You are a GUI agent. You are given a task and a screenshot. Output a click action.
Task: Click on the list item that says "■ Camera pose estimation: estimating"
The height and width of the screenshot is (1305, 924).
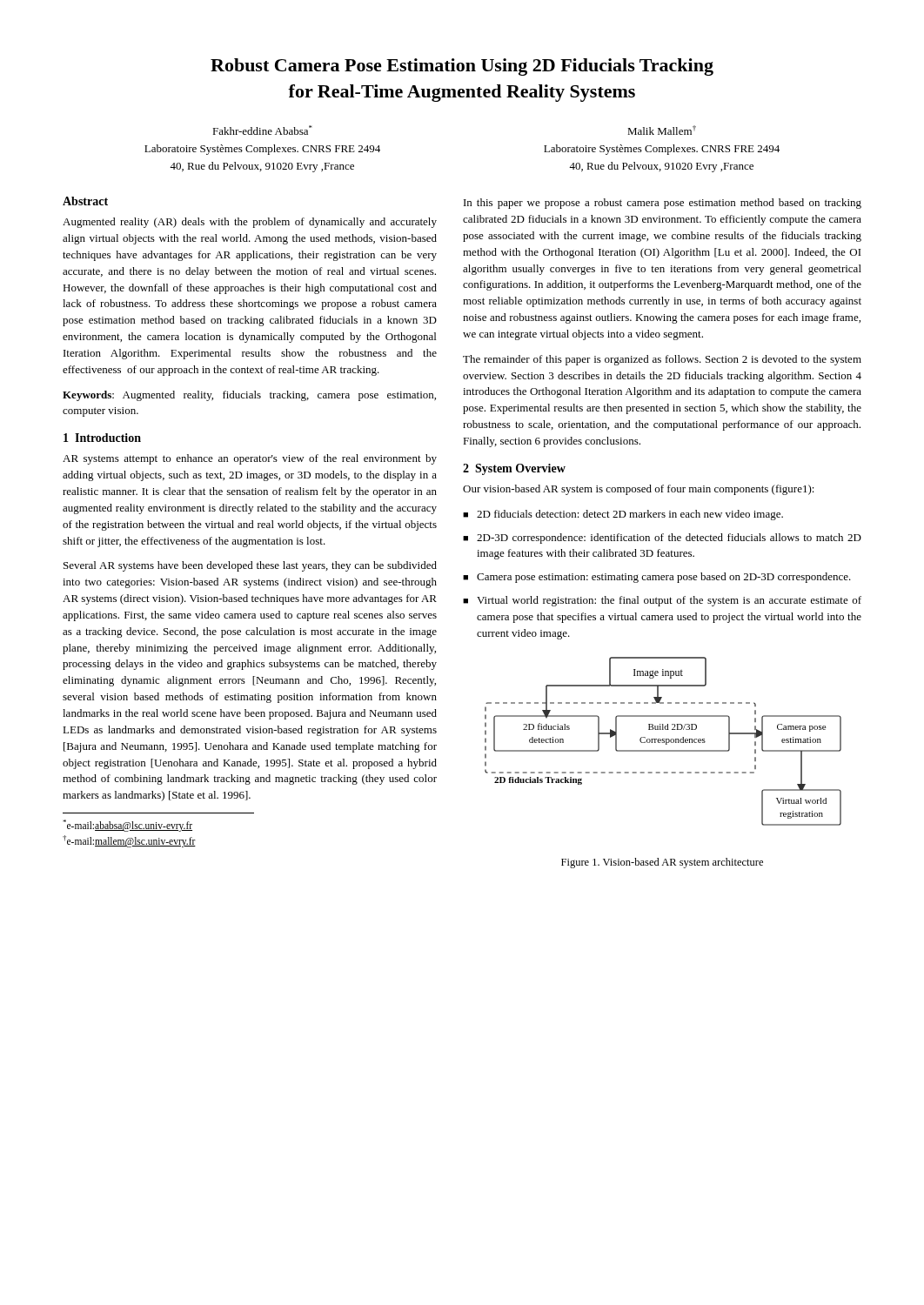point(662,577)
